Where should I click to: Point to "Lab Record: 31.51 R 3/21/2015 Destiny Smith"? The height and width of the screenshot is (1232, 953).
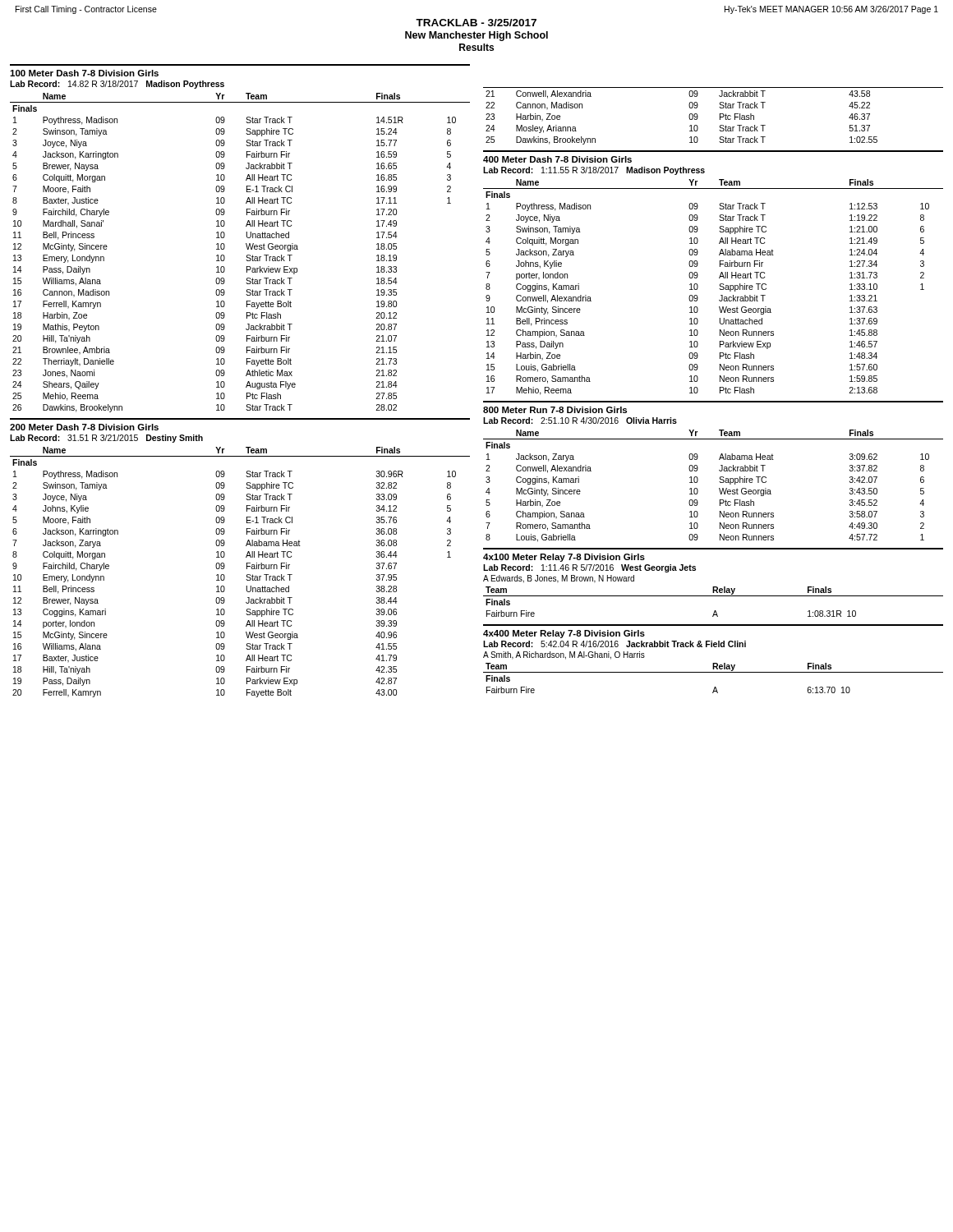click(106, 438)
